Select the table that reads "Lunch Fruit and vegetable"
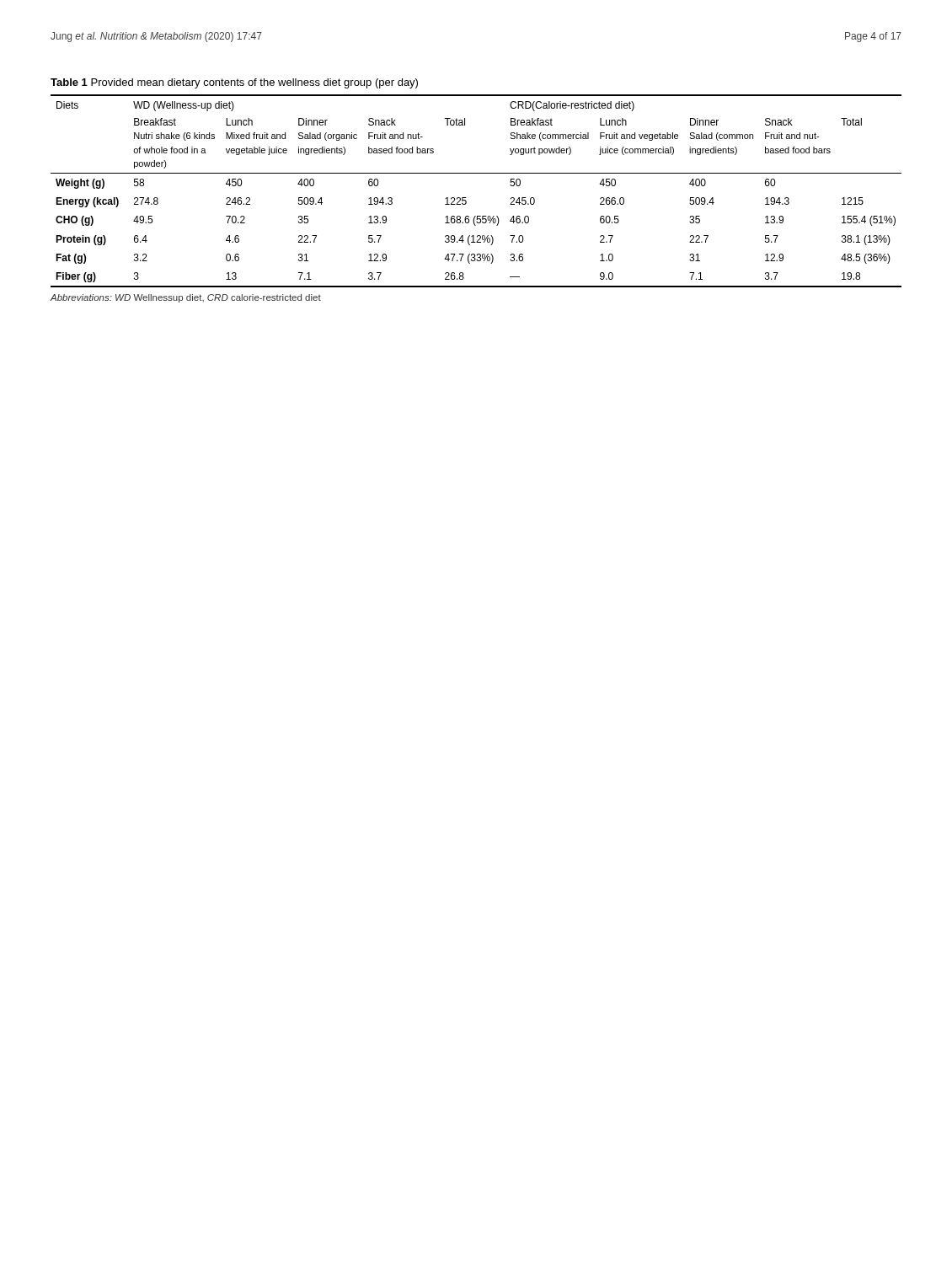The width and height of the screenshot is (952, 1264). (x=476, y=191)
